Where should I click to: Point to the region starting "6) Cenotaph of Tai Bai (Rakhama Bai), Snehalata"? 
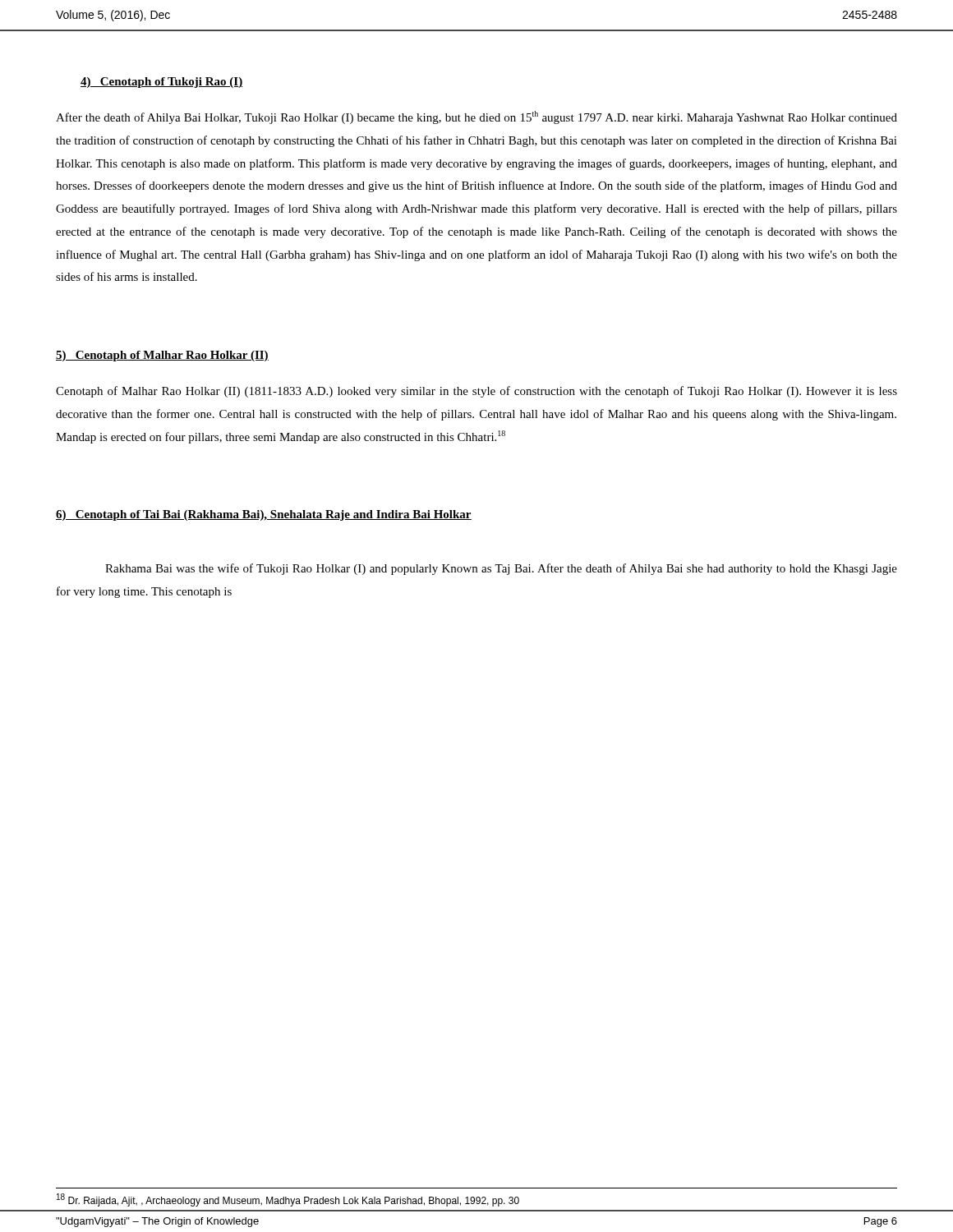(x=264, y=514)
